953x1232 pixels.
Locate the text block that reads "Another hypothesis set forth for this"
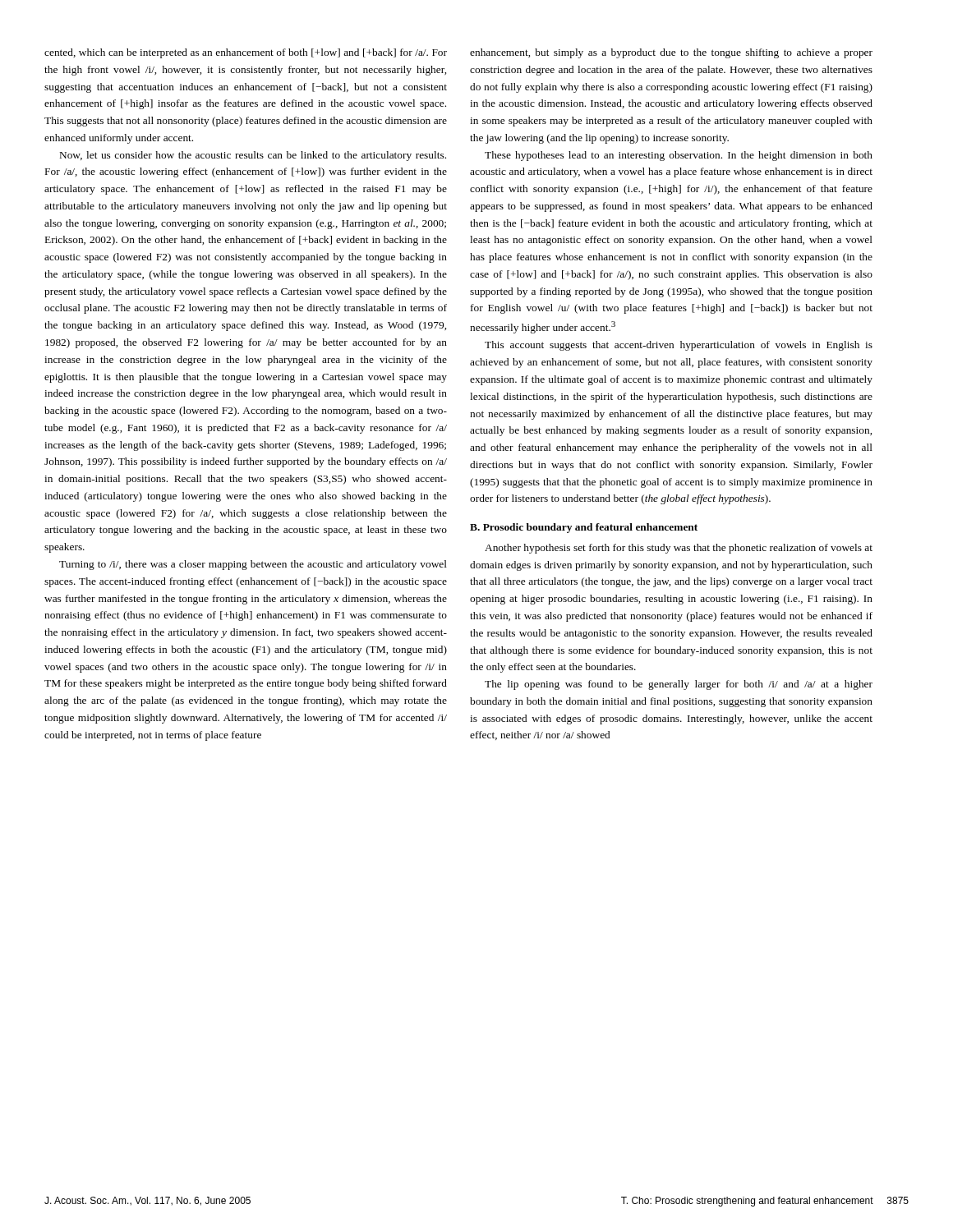click(x=671, y=608)
